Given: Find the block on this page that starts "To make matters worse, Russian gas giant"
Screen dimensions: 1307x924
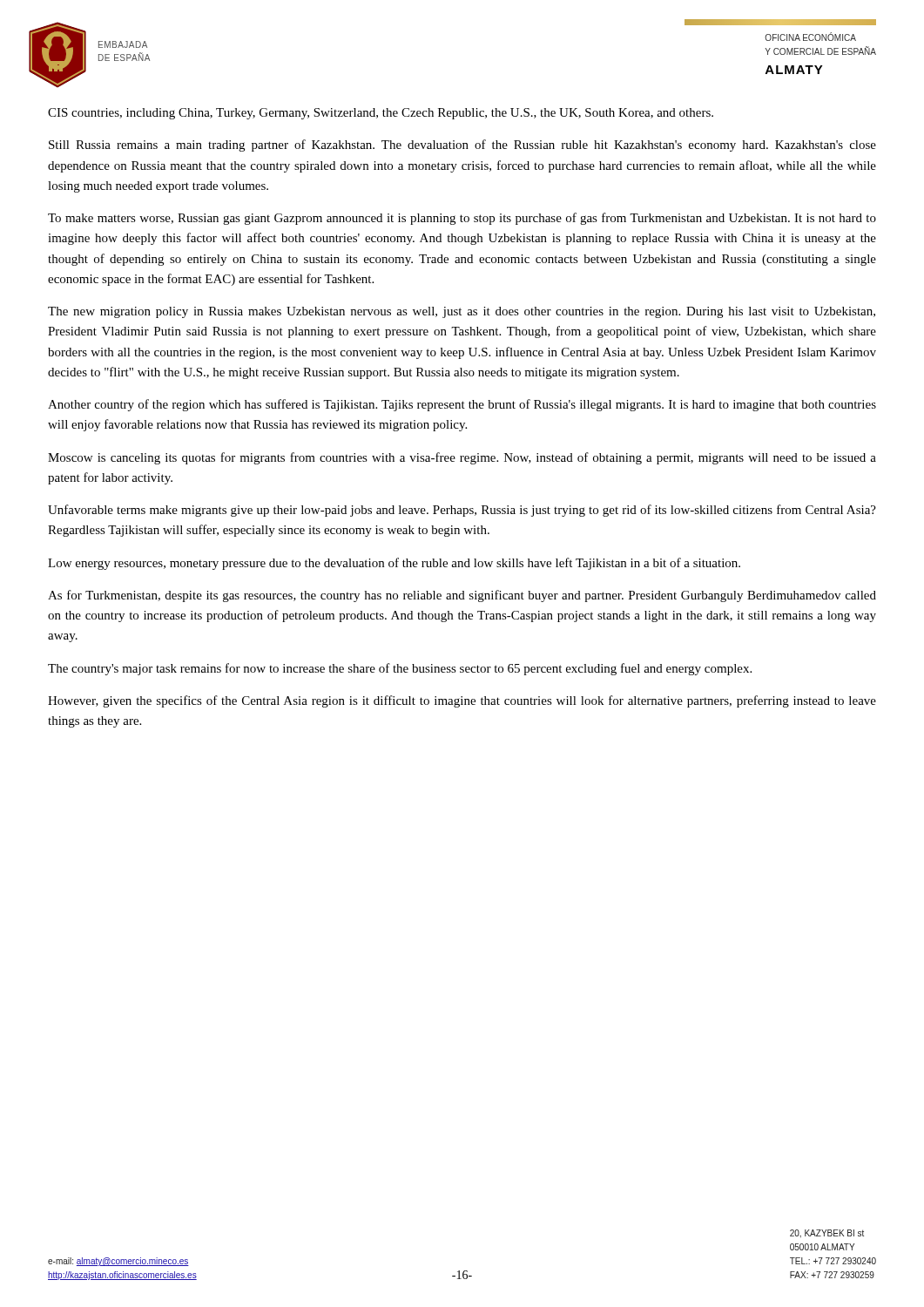Looking at the screenshot, I should click(462, 248).
